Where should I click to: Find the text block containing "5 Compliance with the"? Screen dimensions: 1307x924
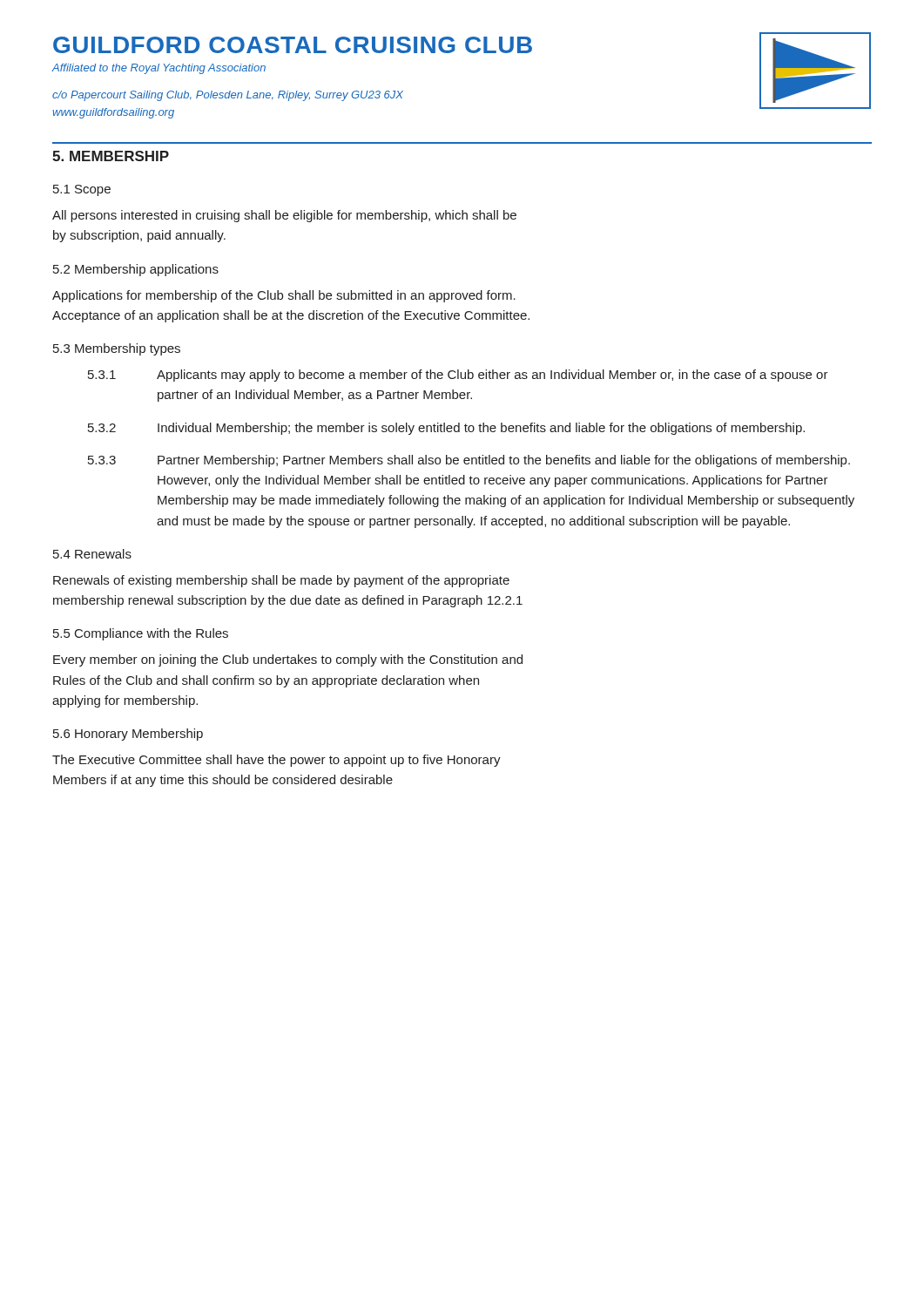coord(140,633)
